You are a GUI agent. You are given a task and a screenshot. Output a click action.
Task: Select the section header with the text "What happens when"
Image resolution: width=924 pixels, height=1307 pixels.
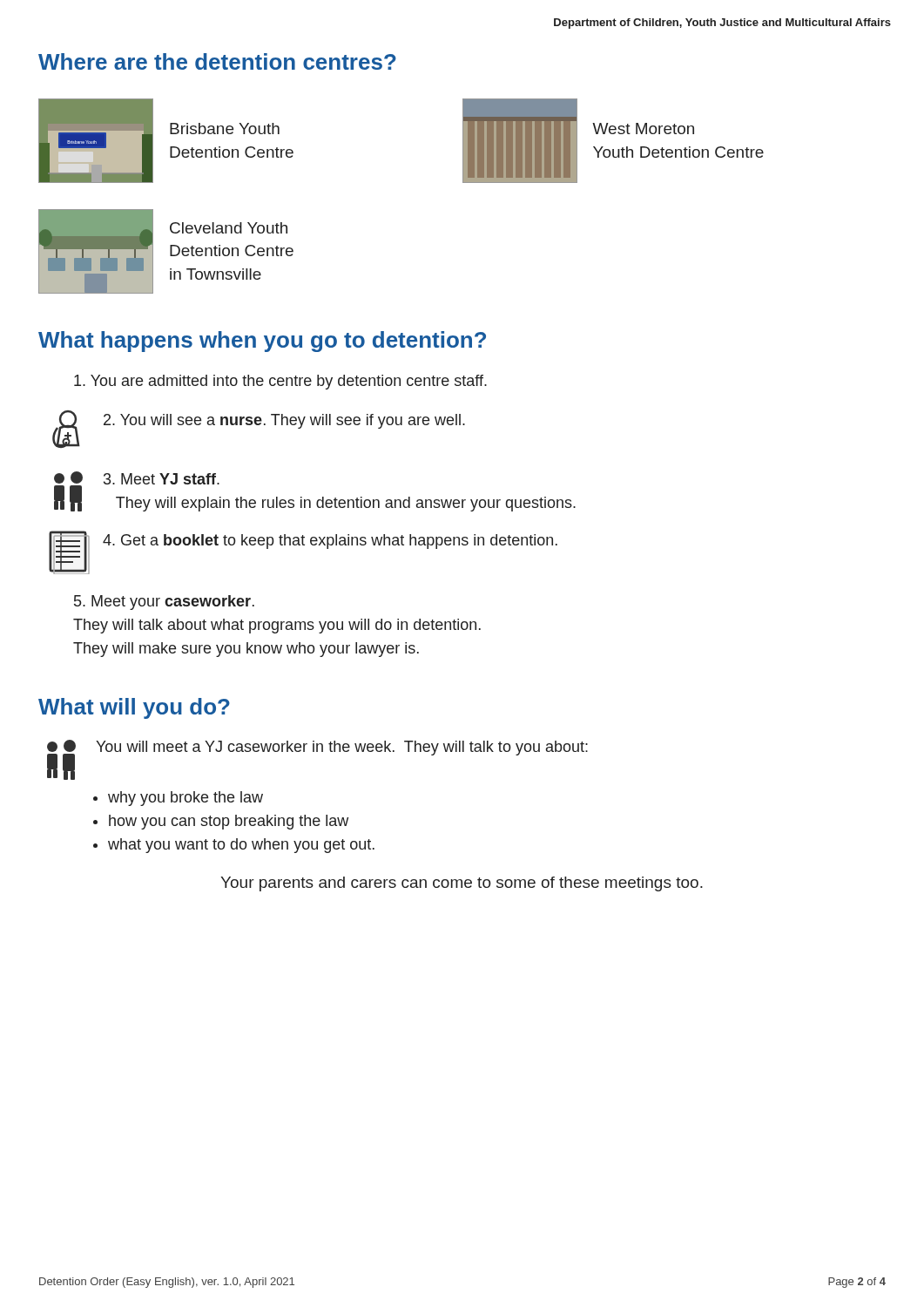(462, 340)
